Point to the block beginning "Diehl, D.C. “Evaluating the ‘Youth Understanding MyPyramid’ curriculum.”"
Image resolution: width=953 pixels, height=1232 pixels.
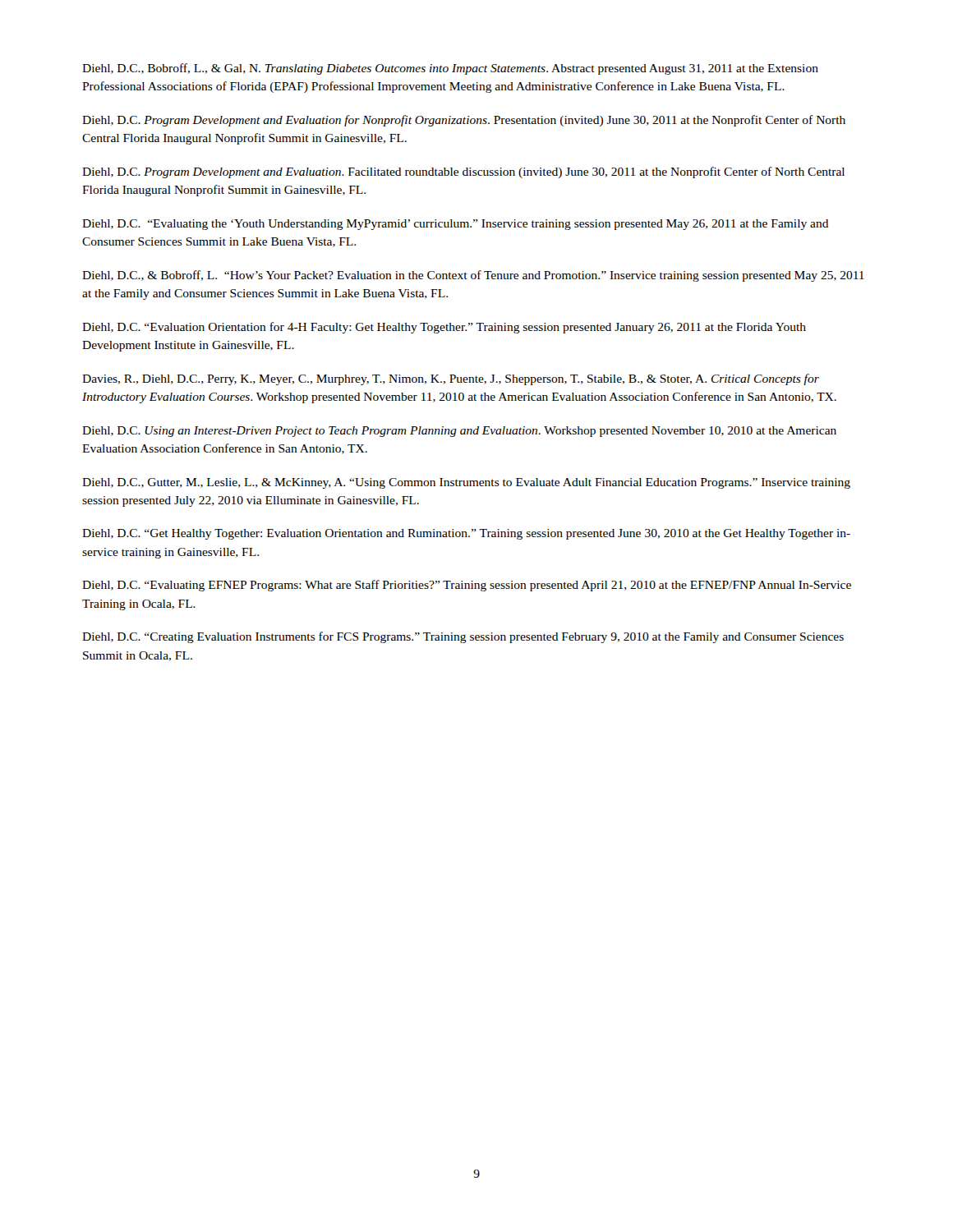click(x=455, y=232)
